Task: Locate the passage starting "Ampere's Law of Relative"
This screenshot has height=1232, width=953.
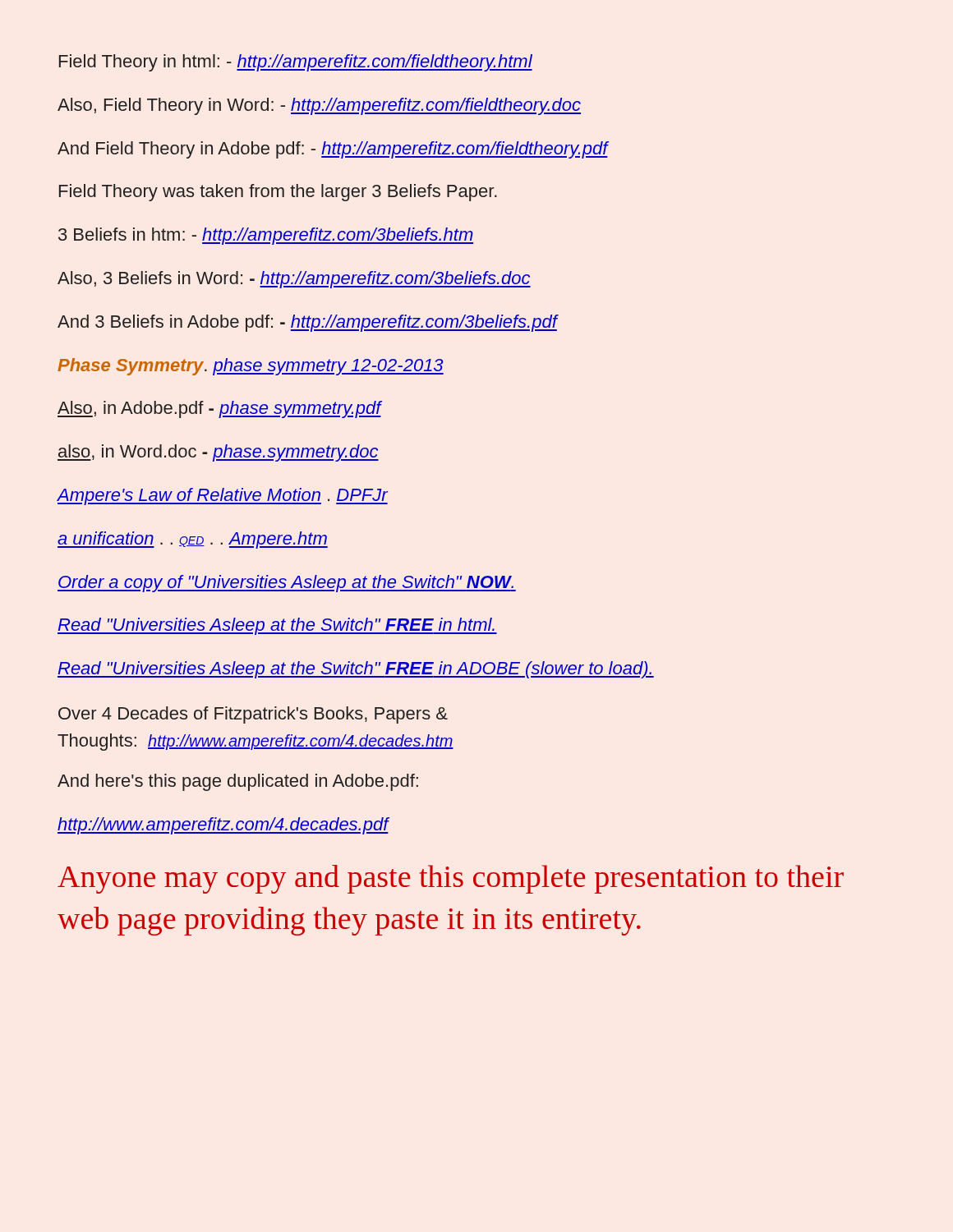Action: coord(222,495)
